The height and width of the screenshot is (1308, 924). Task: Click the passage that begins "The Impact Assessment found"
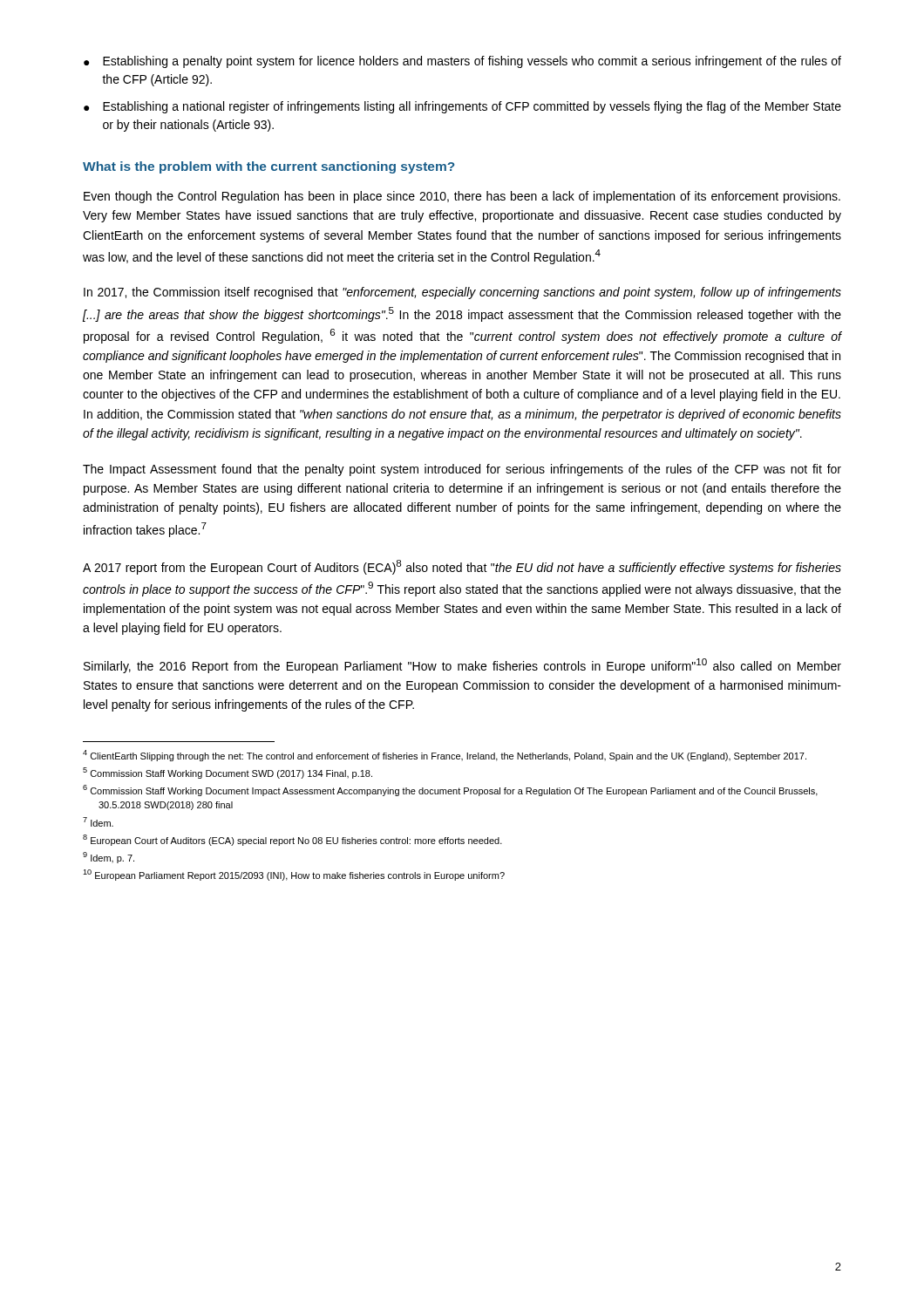(x=462, y=499)
